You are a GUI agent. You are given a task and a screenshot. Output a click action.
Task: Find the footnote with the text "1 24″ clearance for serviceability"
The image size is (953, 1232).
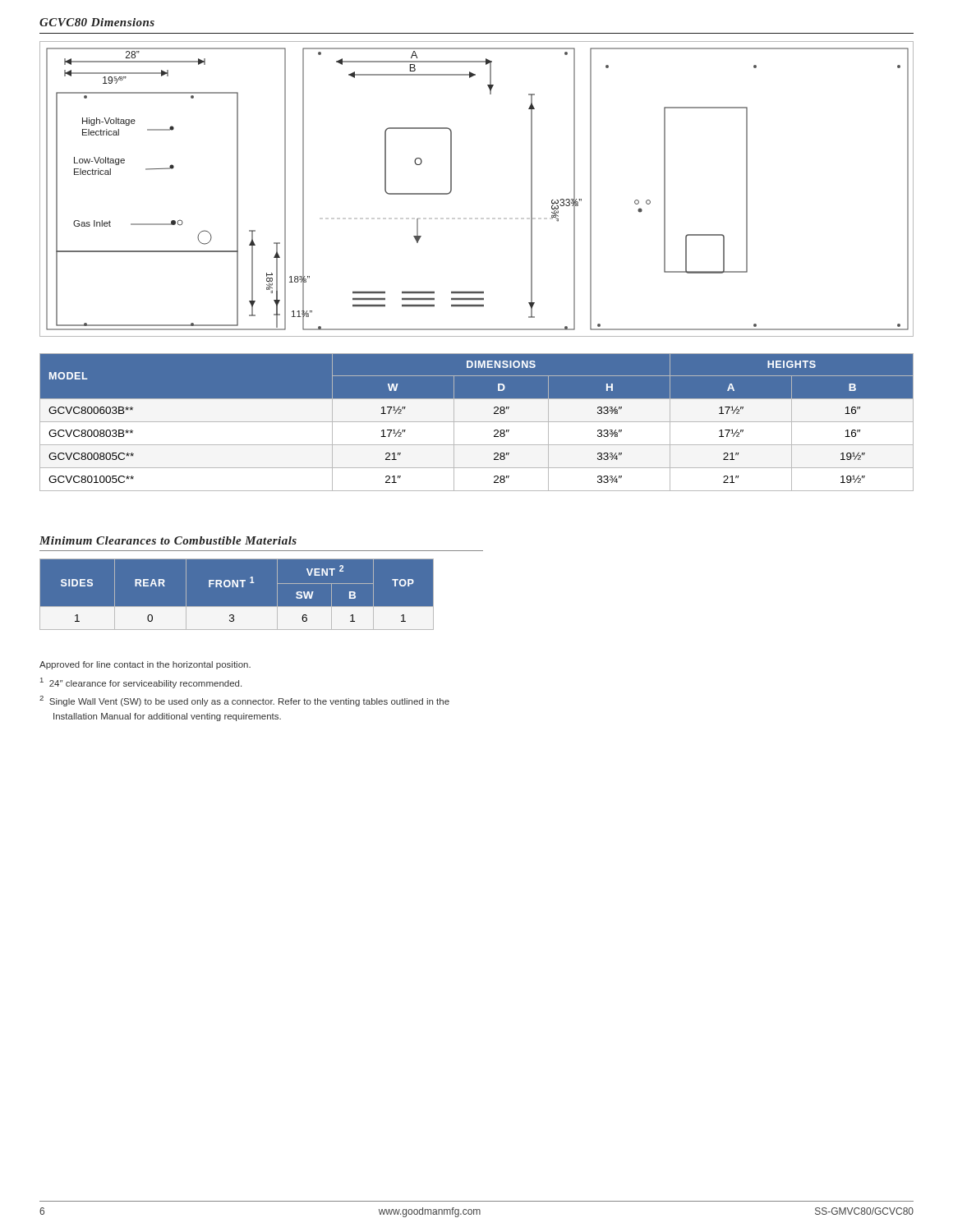244,683
